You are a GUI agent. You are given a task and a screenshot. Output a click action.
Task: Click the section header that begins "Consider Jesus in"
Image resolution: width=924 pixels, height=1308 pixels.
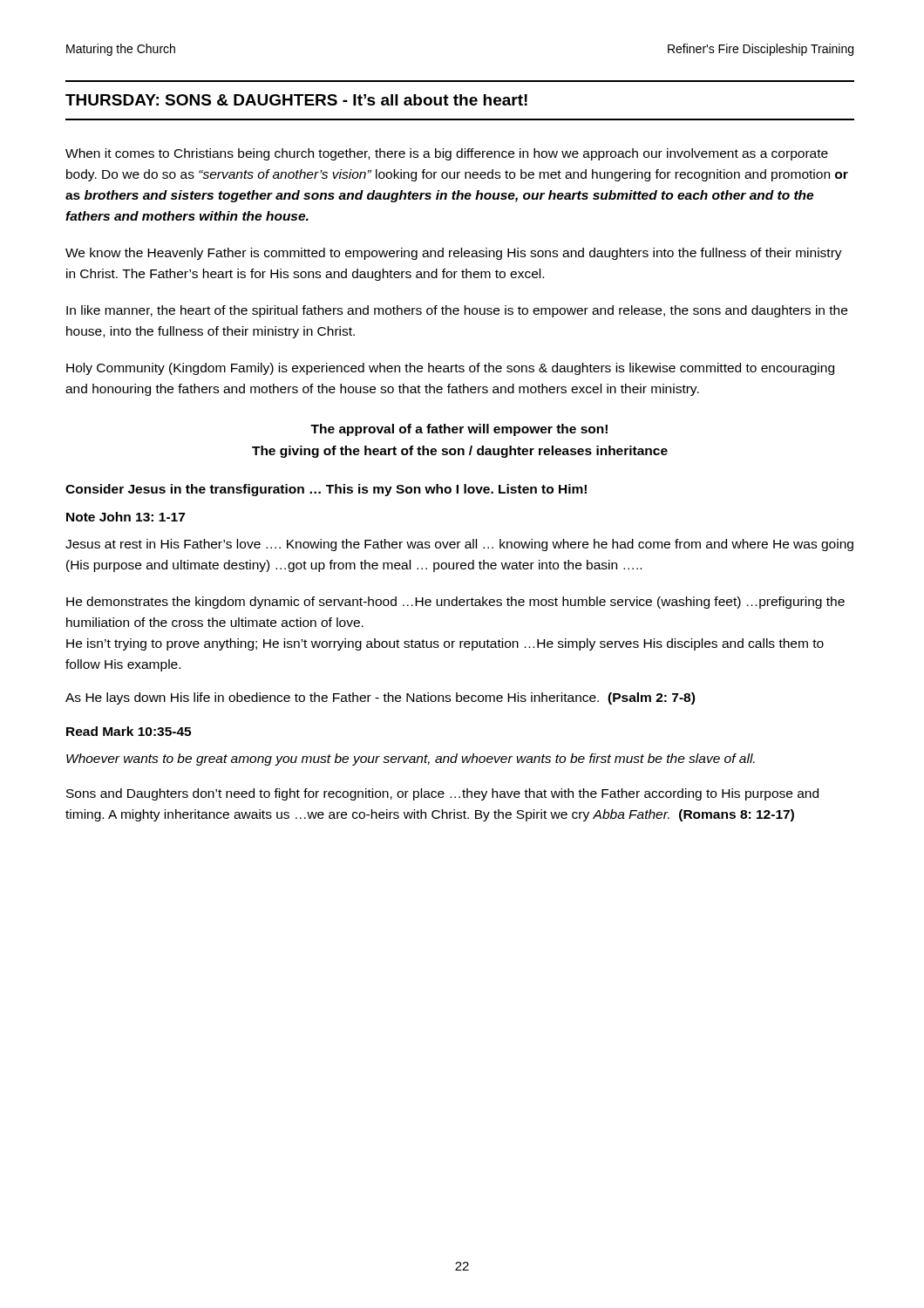[327, 489]
